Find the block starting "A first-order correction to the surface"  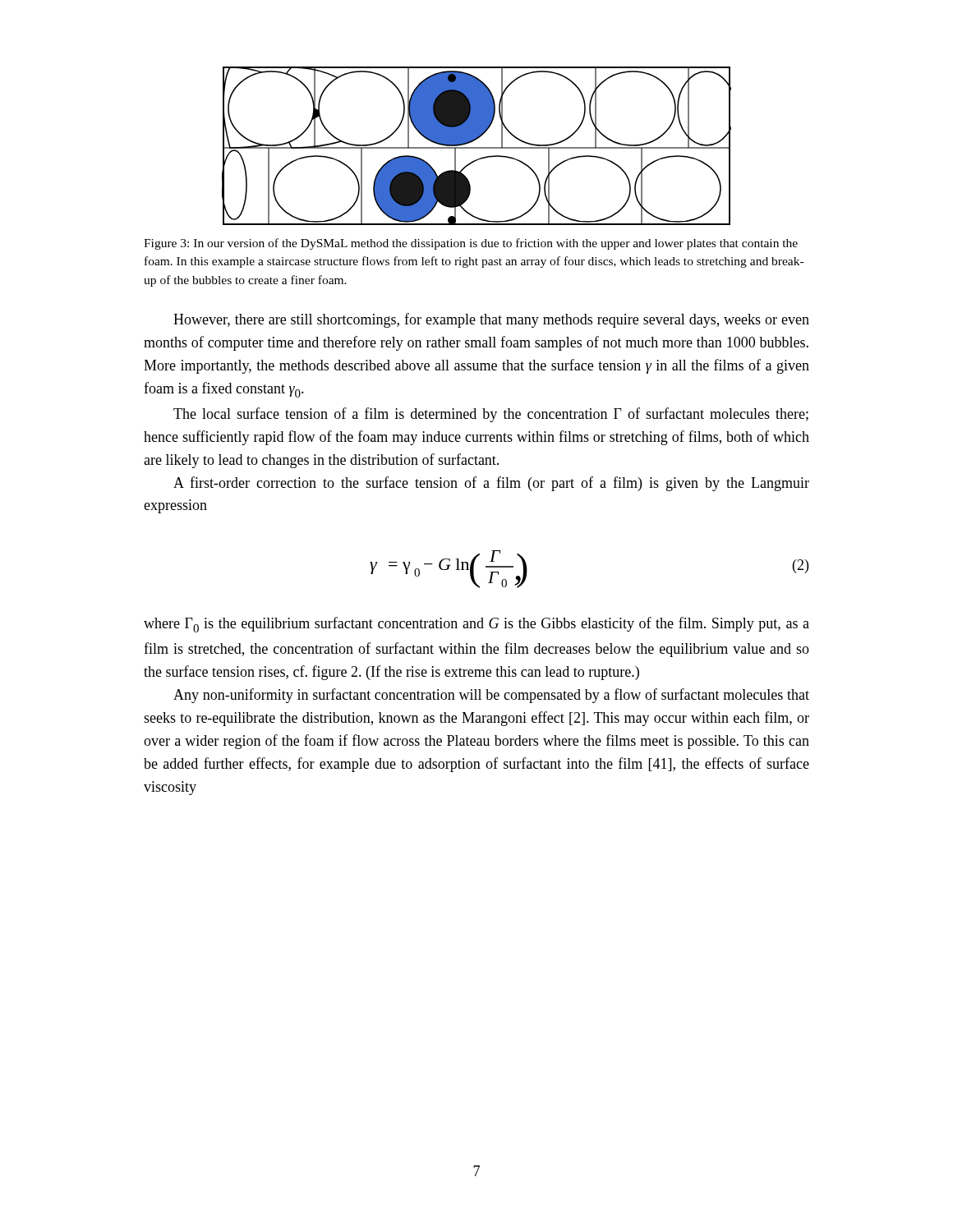point(476,494)
